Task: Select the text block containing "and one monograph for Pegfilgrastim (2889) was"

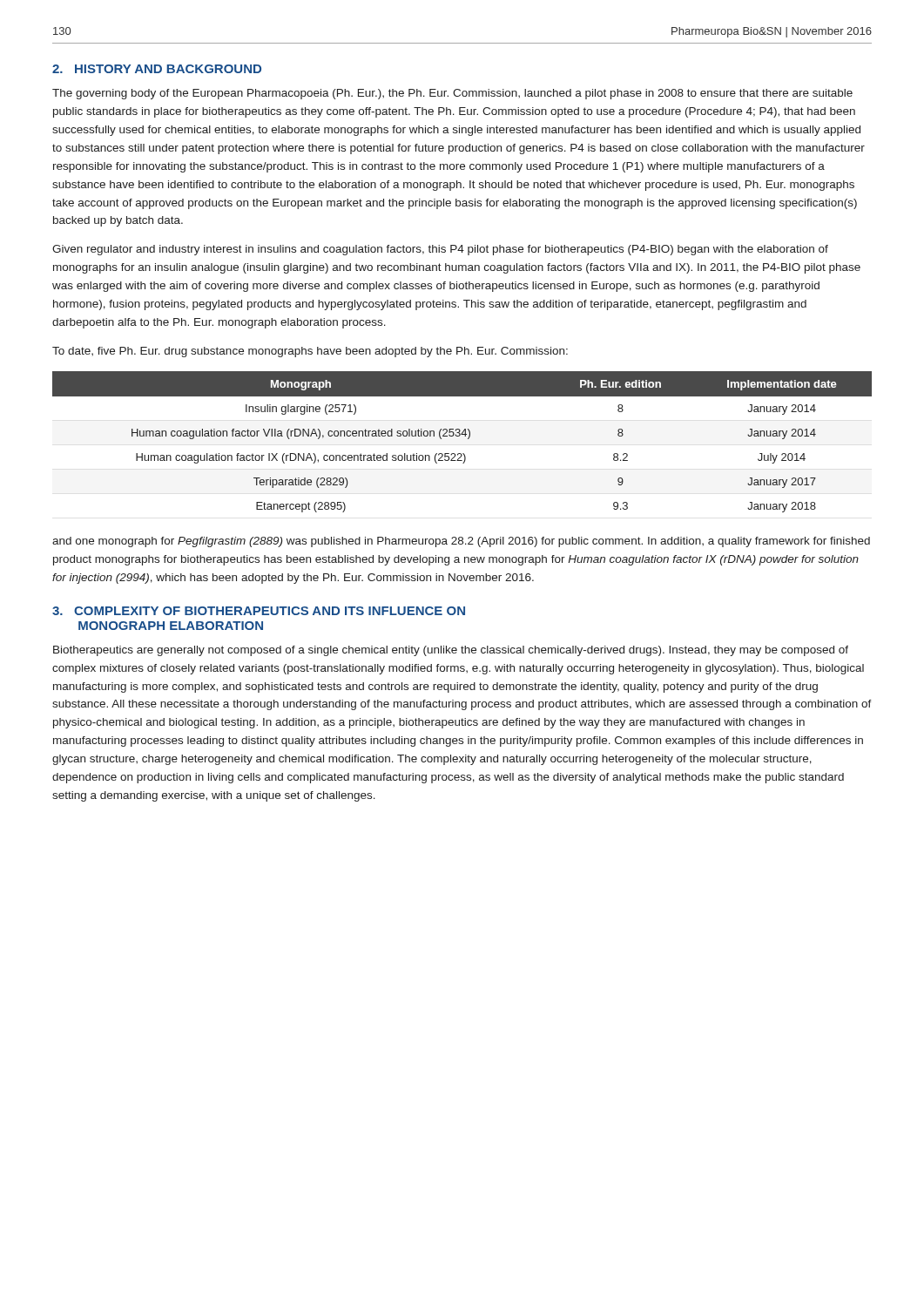Action: 461,559
